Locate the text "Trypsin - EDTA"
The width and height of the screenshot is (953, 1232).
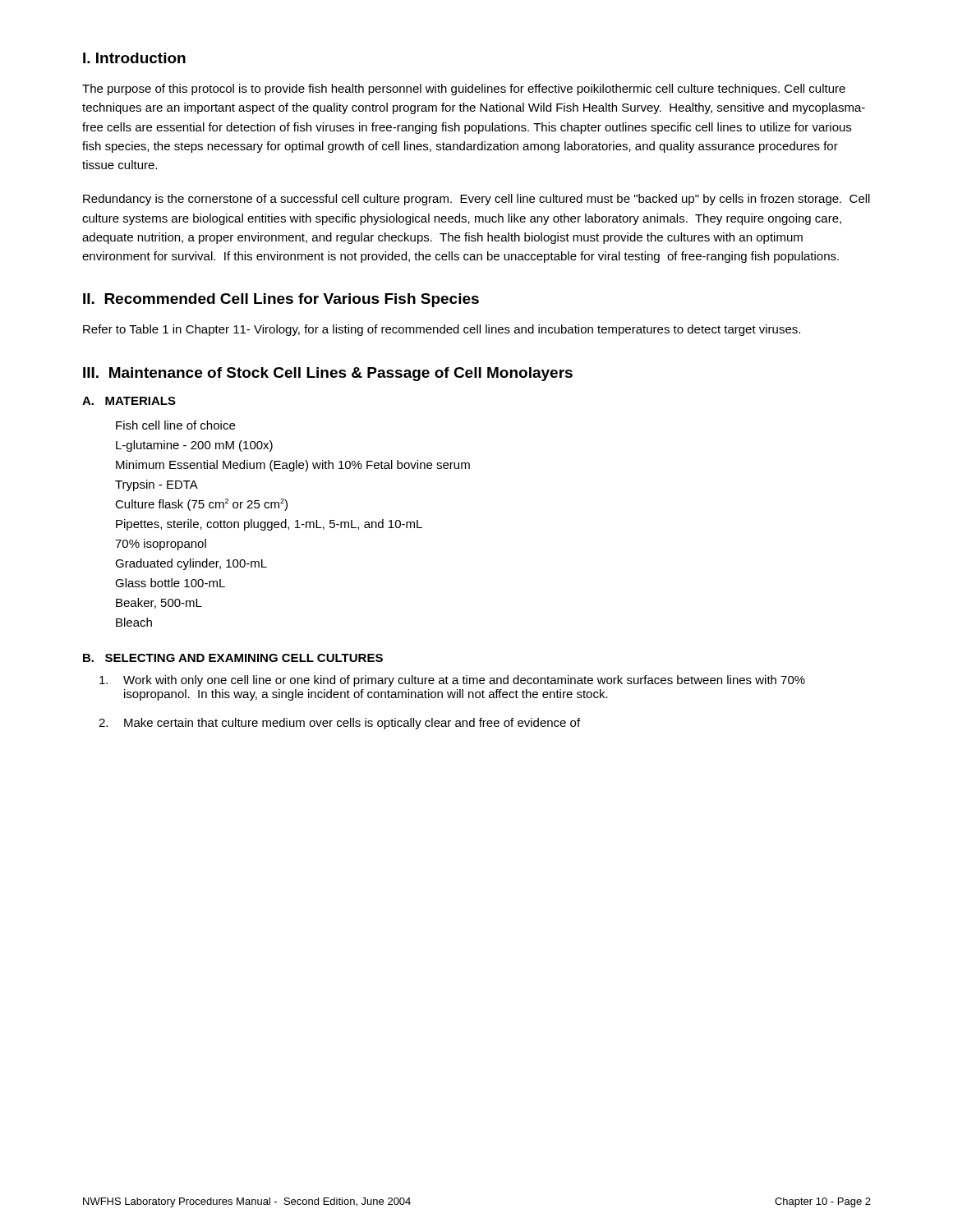pos(157,485)
